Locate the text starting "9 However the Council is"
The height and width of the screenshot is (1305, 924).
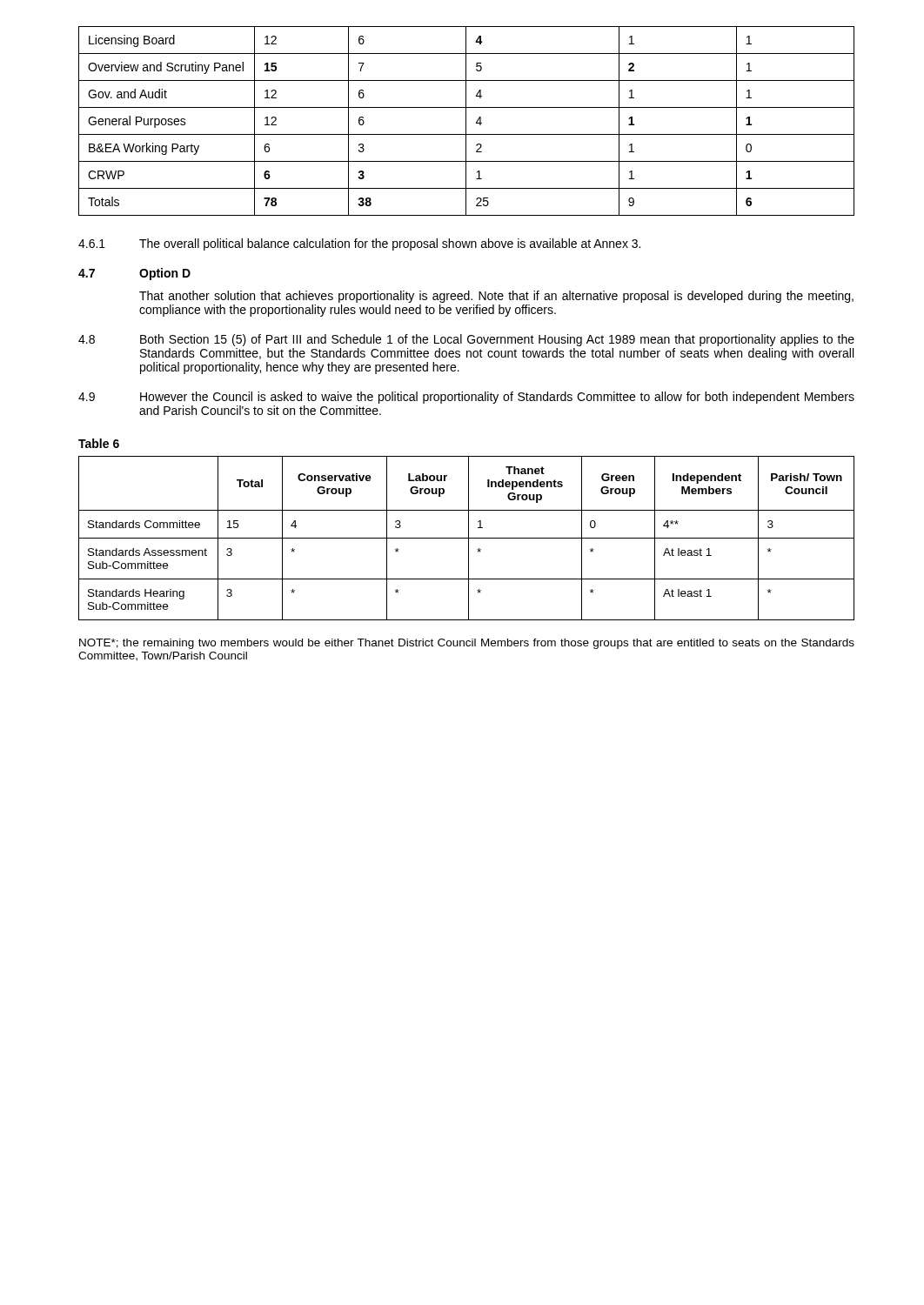(x=466, y=404)
